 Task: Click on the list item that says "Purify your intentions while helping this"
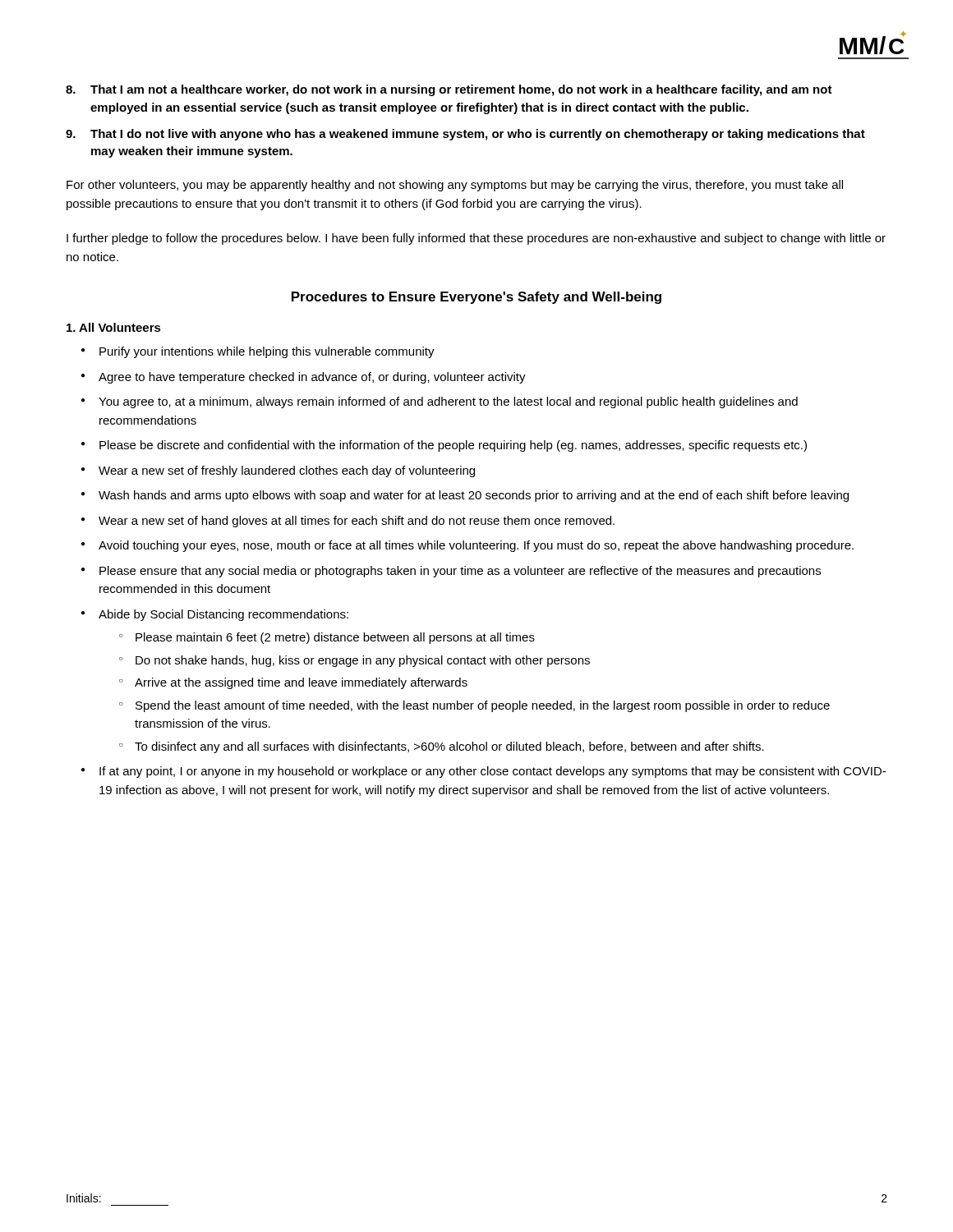click(x=266, y=351)
